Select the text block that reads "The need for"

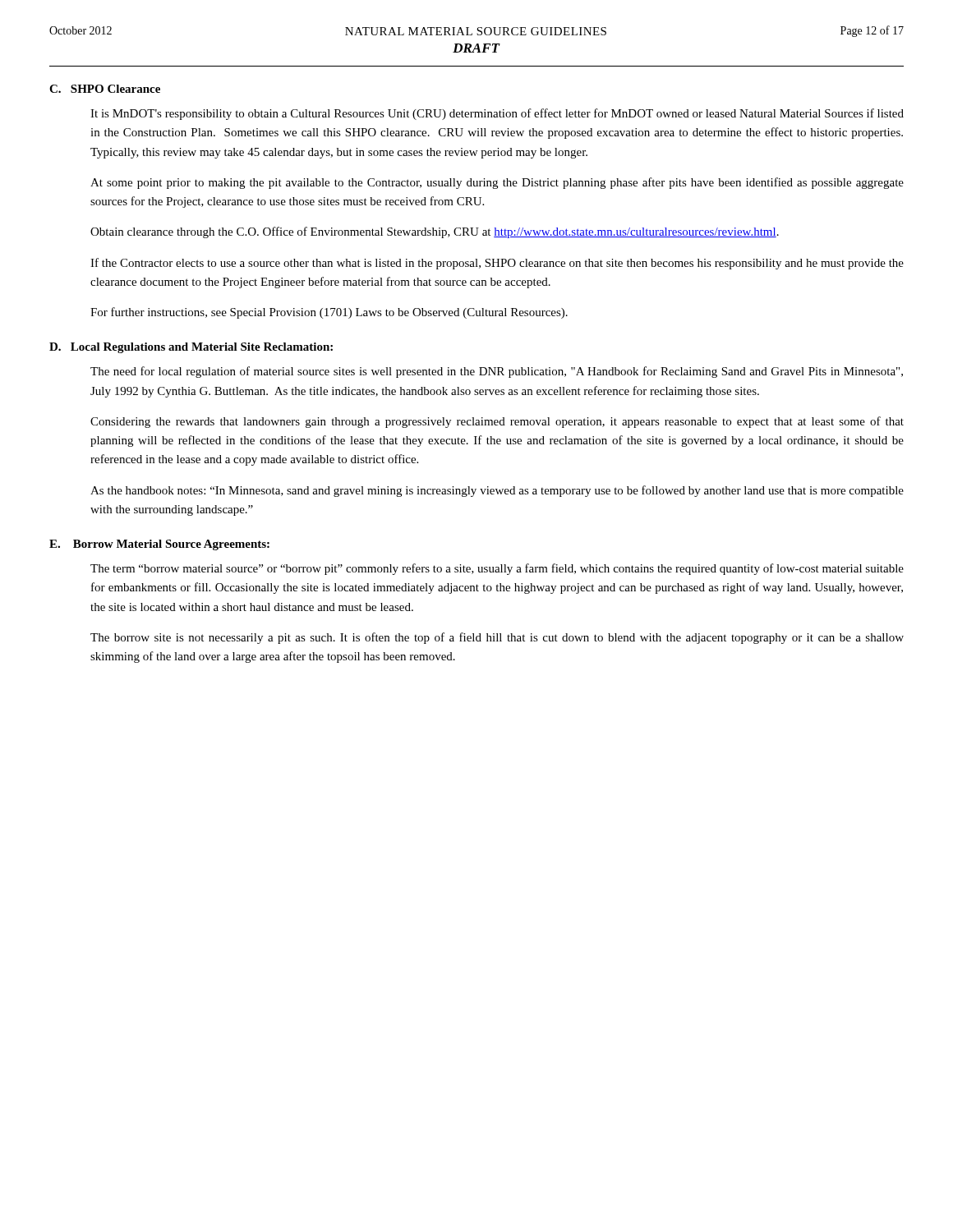pyautogui.click(x=497, y=381)
